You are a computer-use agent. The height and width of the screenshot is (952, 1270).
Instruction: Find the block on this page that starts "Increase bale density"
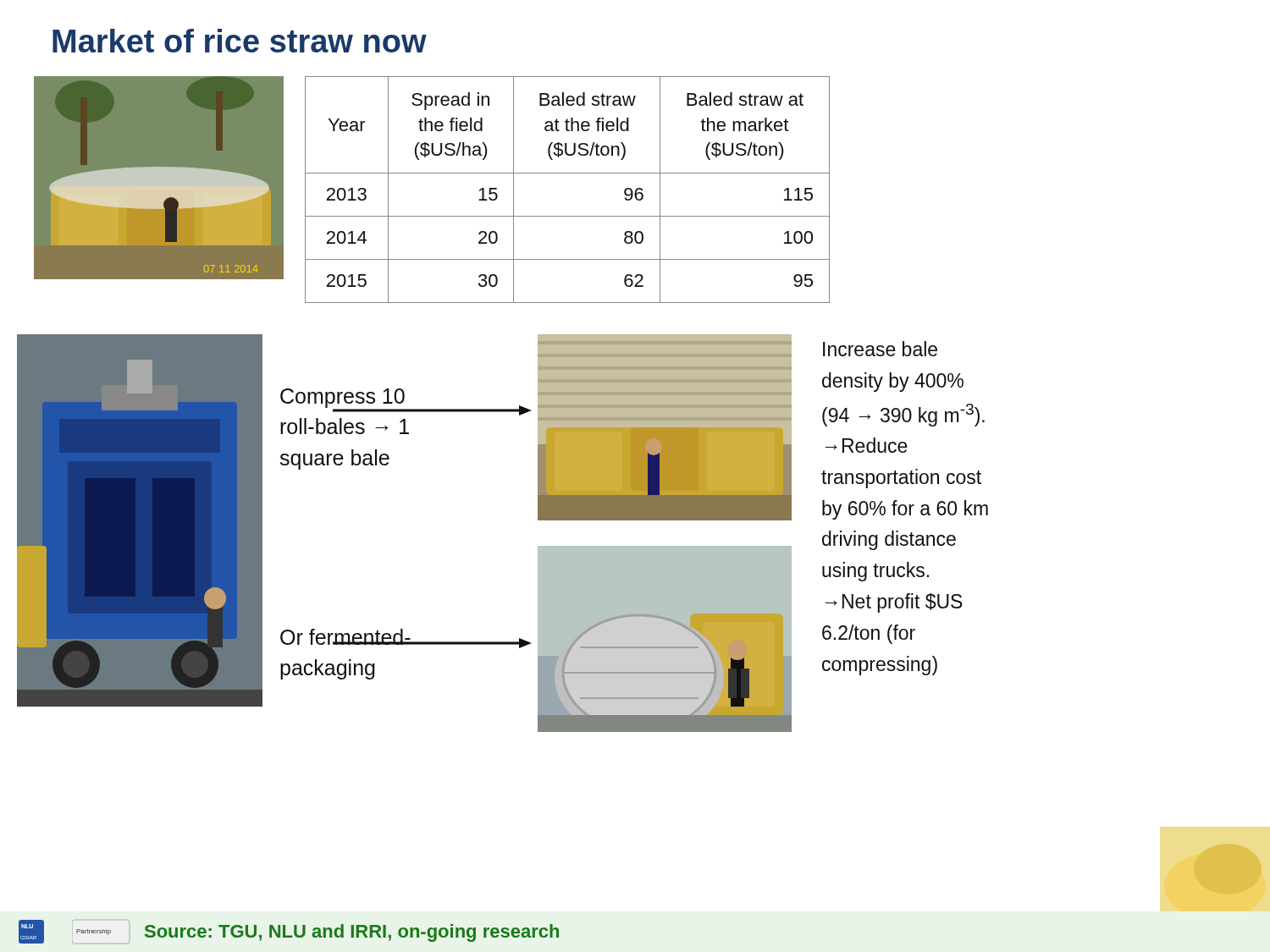(x=905, y=507)
